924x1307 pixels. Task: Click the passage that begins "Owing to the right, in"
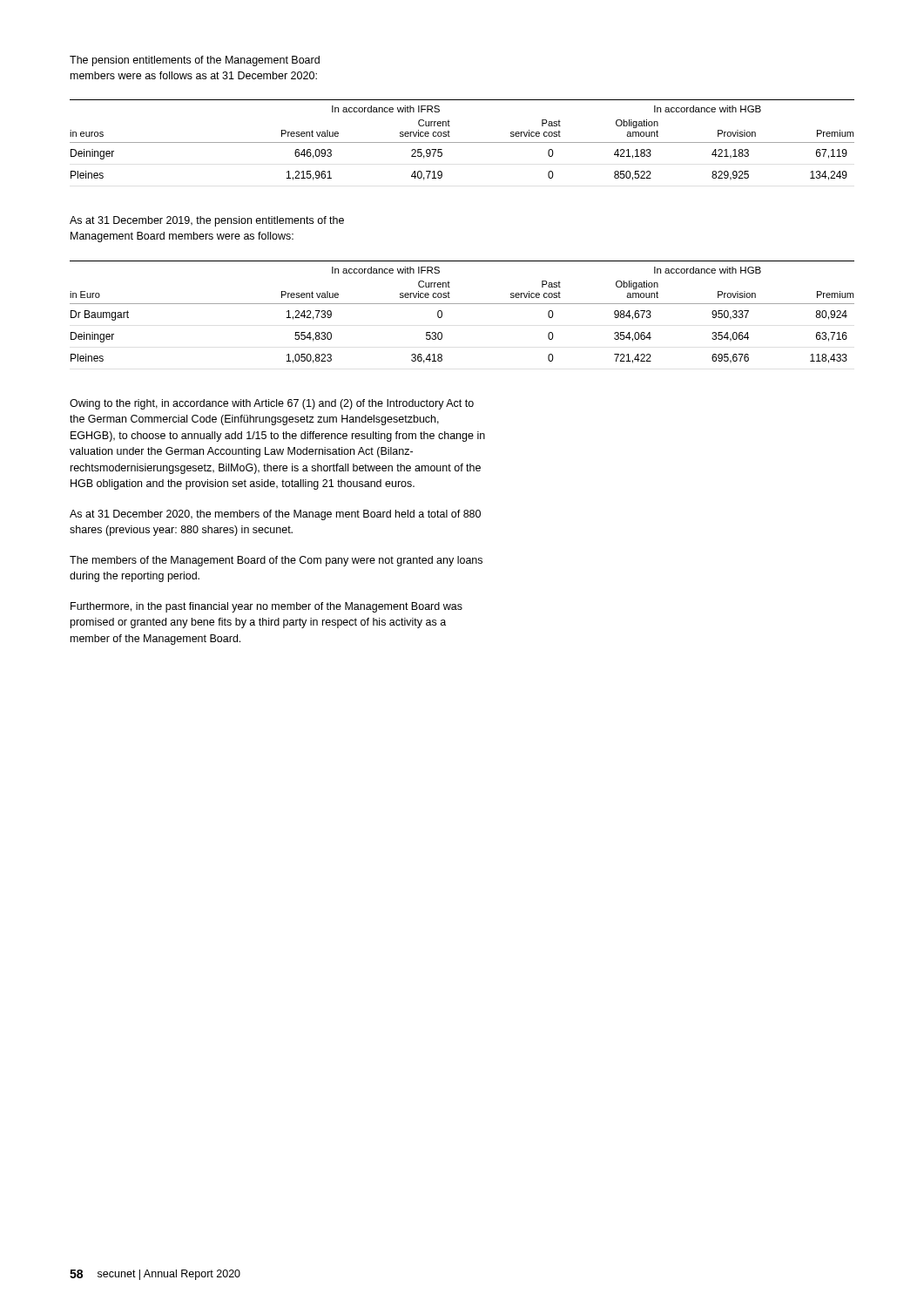277,443
